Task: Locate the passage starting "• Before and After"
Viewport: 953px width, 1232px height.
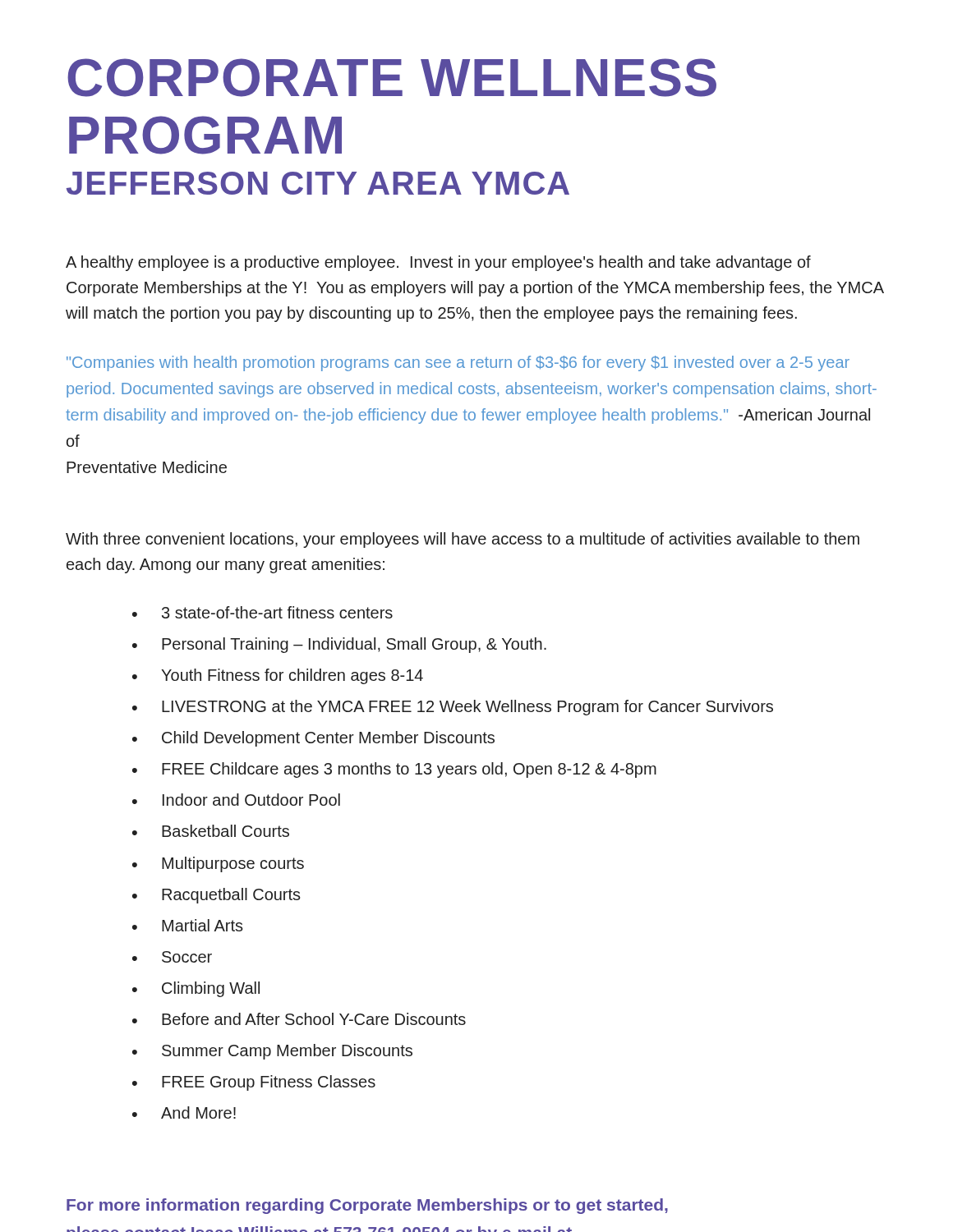Action: 476,1021
